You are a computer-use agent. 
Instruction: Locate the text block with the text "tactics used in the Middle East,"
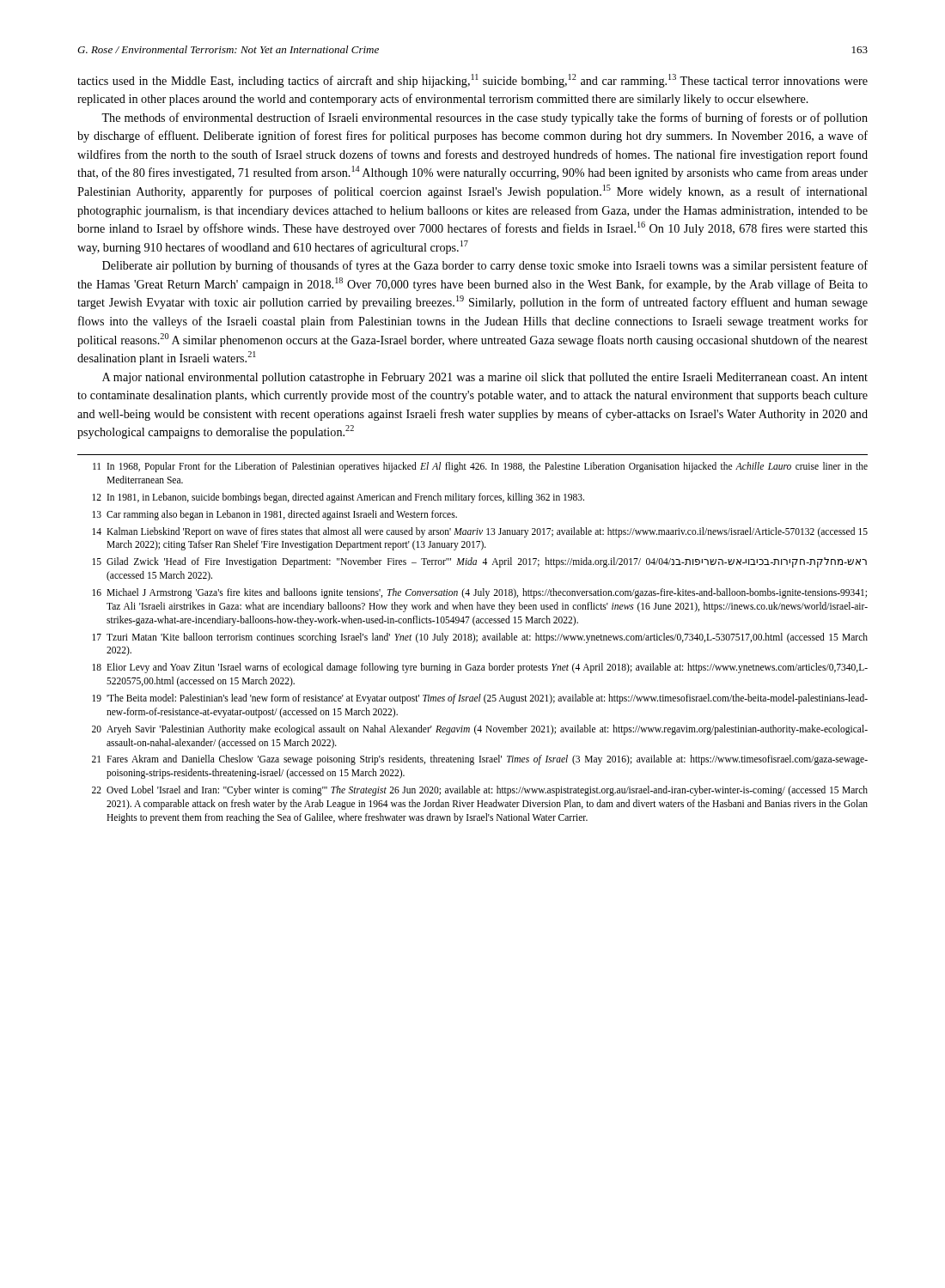(472, 257)
